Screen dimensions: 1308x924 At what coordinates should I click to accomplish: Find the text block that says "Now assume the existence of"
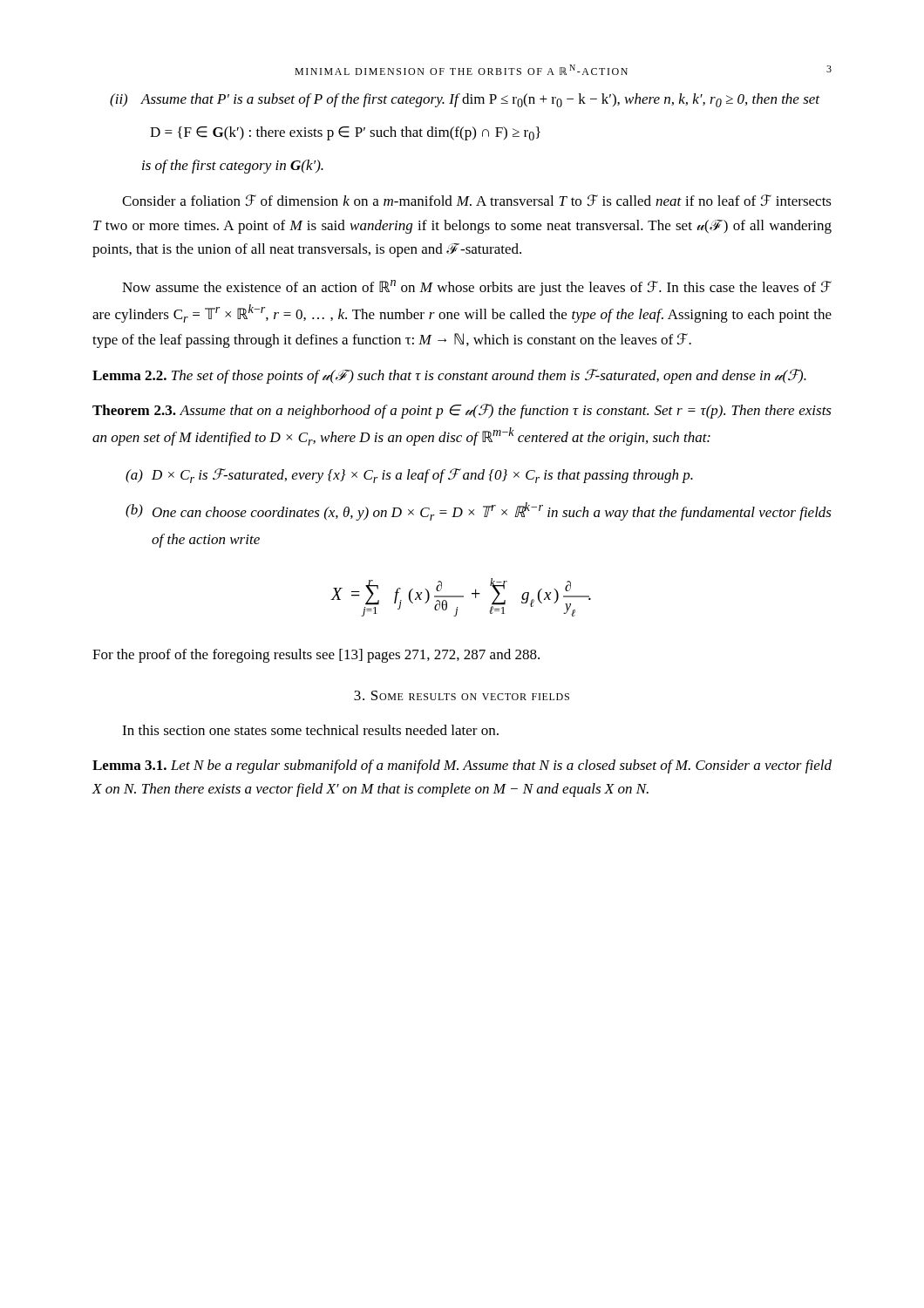click(462, 312)
